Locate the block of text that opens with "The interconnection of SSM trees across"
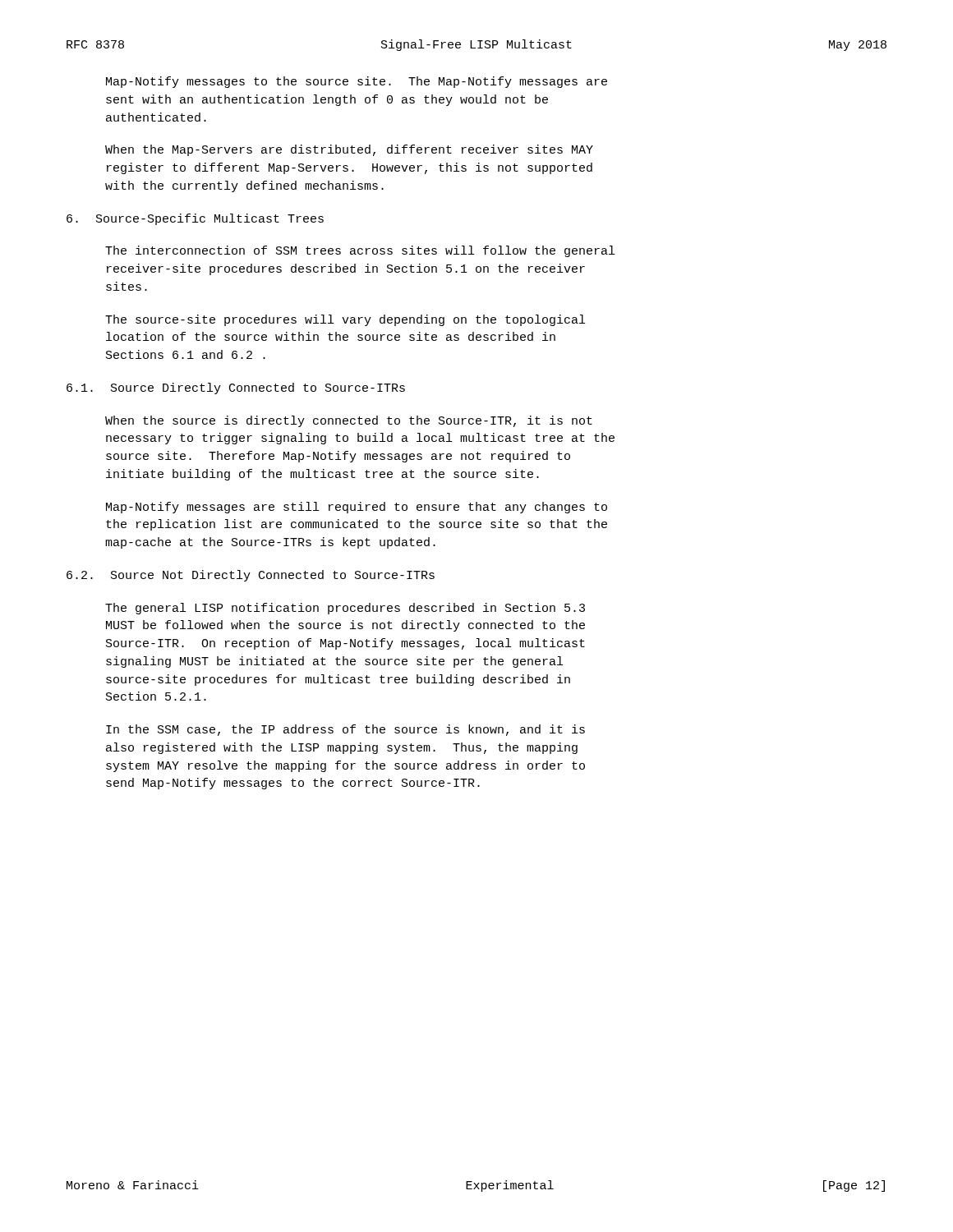The height and width of the screenshot is (1232, 953). 360,270
